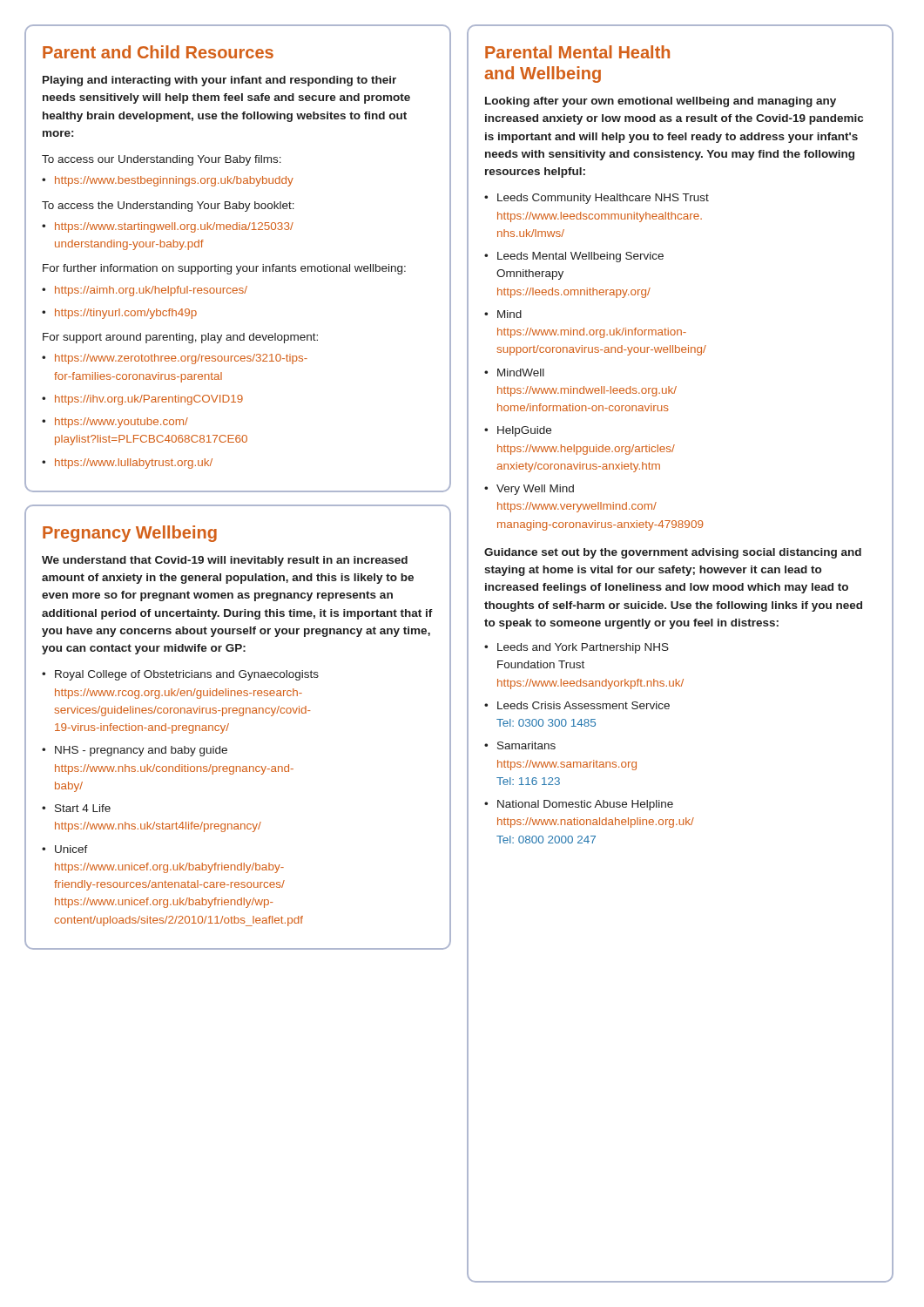Select the list item that says "HelpGuide https://www.helpguide.org/articles/anxiety/coronavirus-anxiety.htm"
Image resolution: width=924 pixels, height=1307 pixels.
pos(586,448)
